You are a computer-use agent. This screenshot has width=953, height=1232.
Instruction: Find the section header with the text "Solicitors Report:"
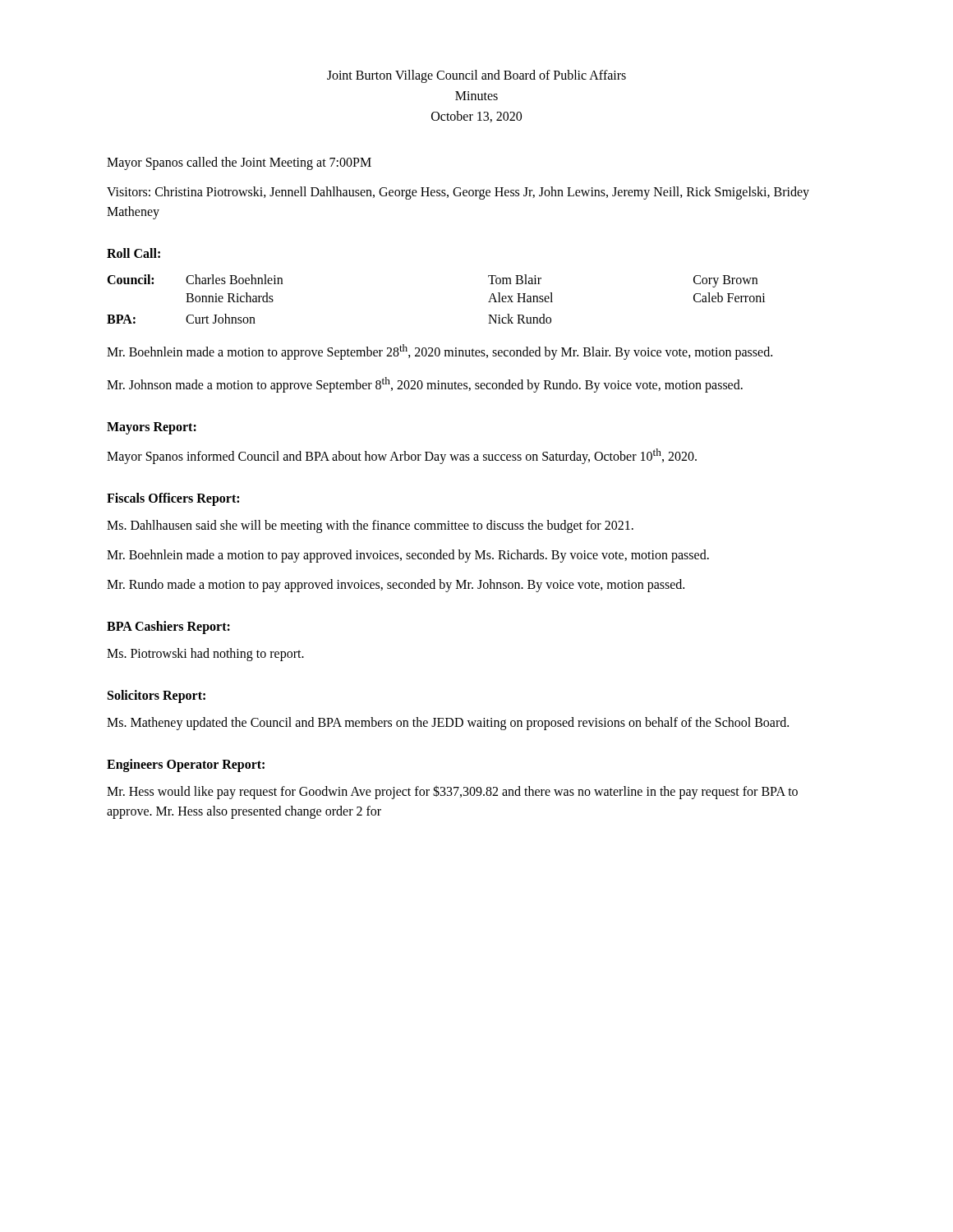coord(157,696)
